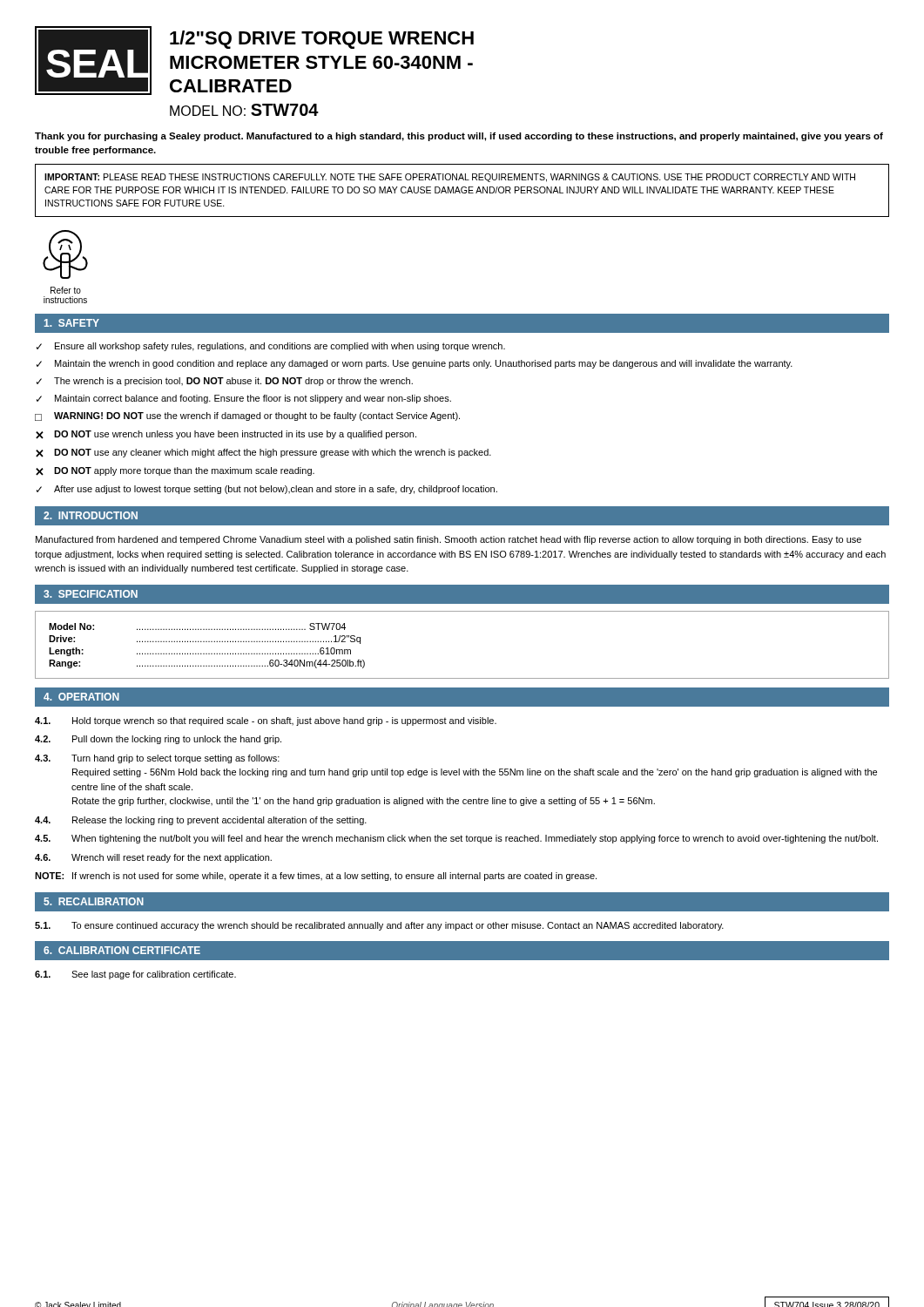Screen dimensions: 1307x924
Task: Click on the block starting "✓ Ensure all workshop safety rules, regulations, and"
Action: pyautogui.click(x=270, y=347)
